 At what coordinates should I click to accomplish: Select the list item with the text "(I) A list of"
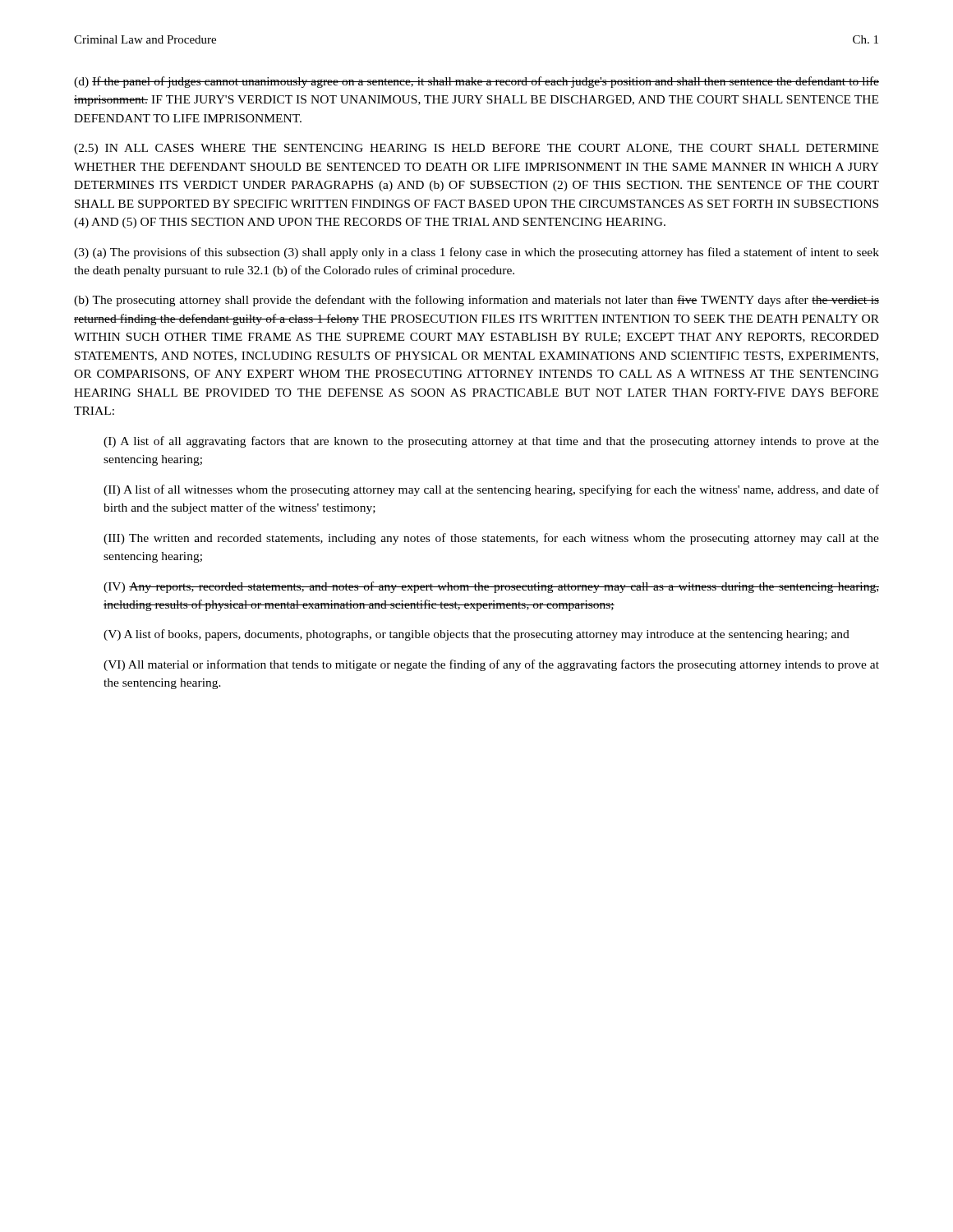click(491, 450)
